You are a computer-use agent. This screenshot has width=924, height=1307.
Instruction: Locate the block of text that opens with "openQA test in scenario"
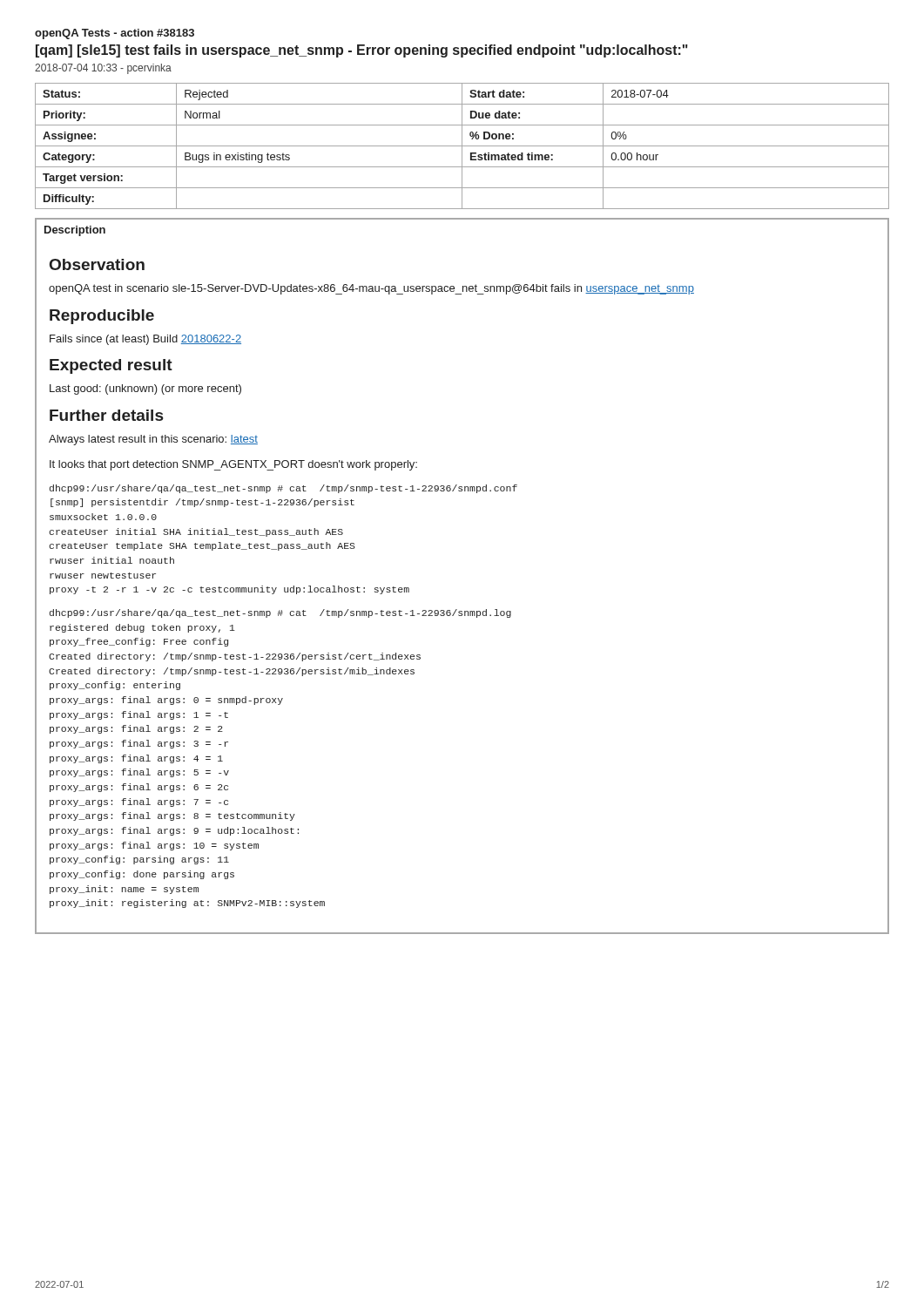point(371,288)
